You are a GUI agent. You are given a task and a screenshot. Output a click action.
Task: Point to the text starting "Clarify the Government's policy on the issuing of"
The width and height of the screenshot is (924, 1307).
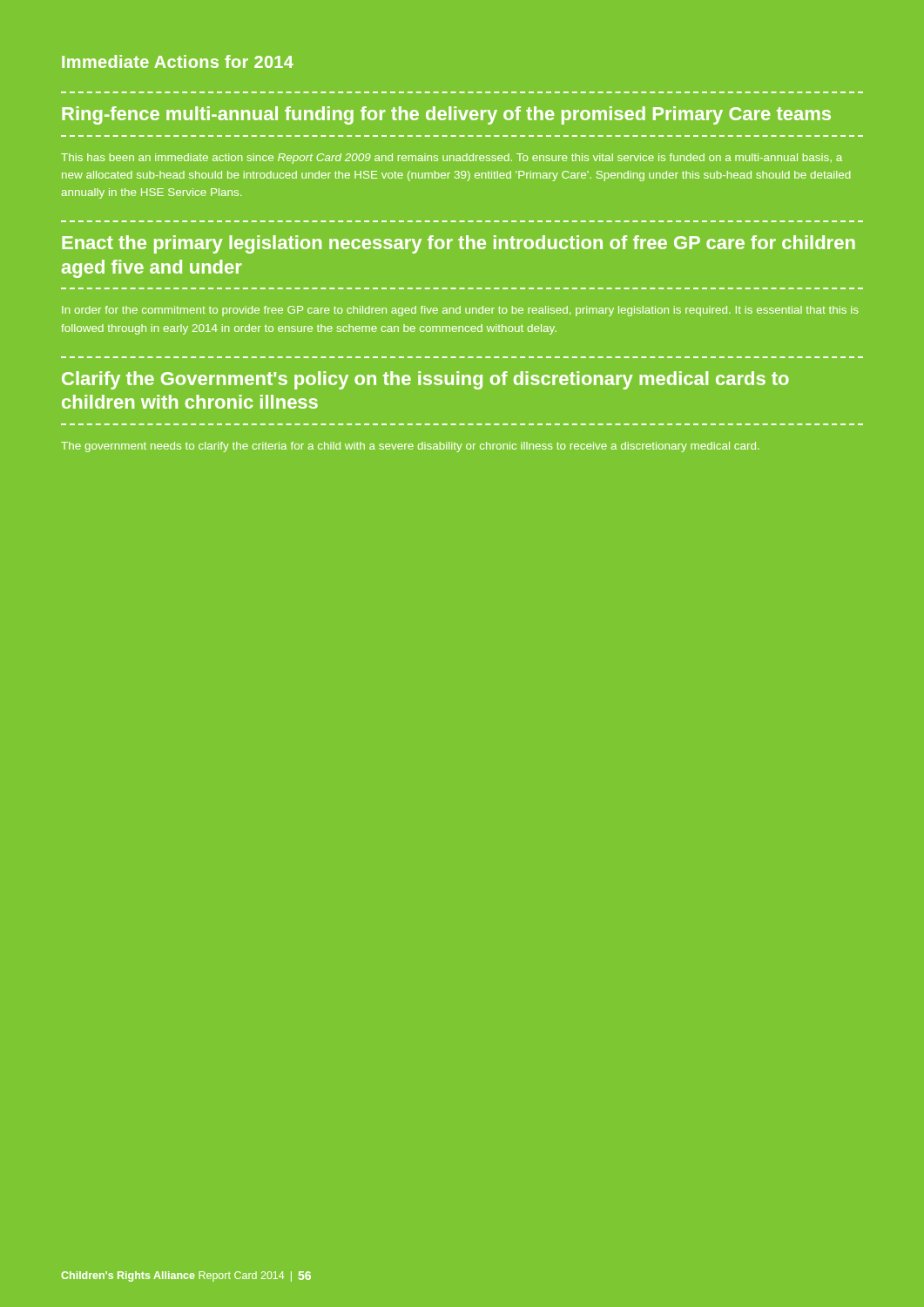[462, 391]
